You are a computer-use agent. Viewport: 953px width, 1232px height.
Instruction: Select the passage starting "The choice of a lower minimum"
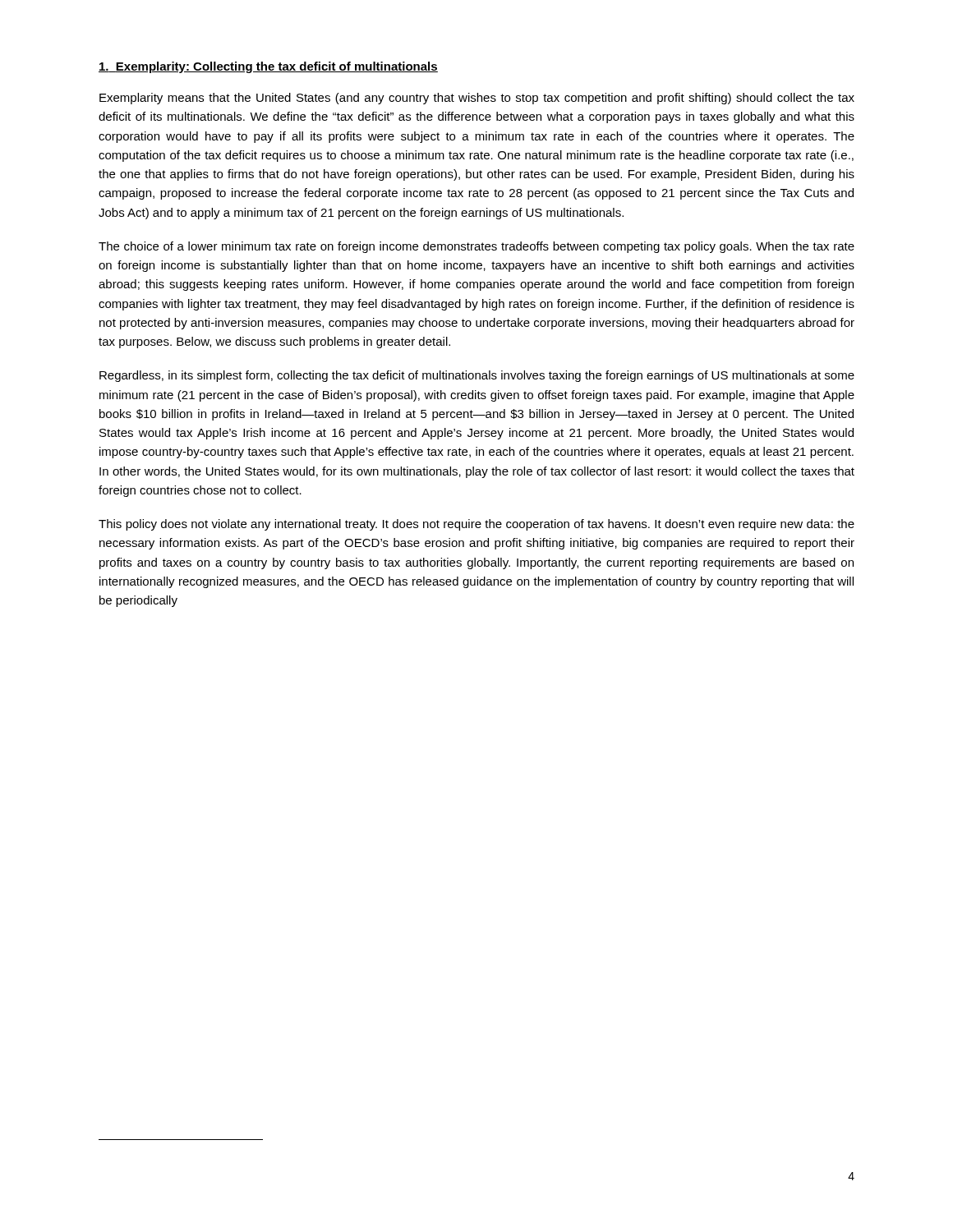pos(476,294)
